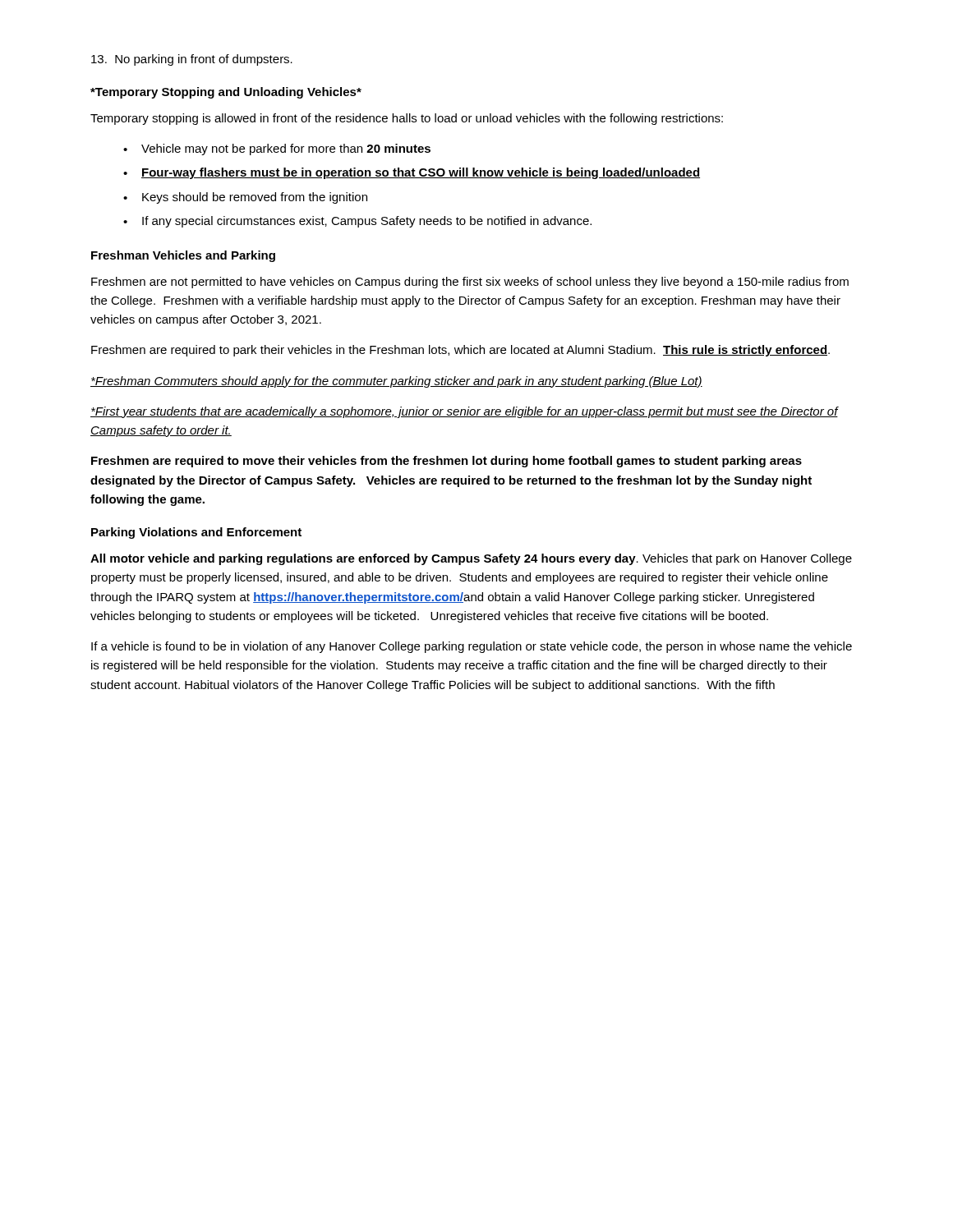953x1232 pixels.
Task: Select the passage starting "First year students that are academically"
Action: pos(464,420)
